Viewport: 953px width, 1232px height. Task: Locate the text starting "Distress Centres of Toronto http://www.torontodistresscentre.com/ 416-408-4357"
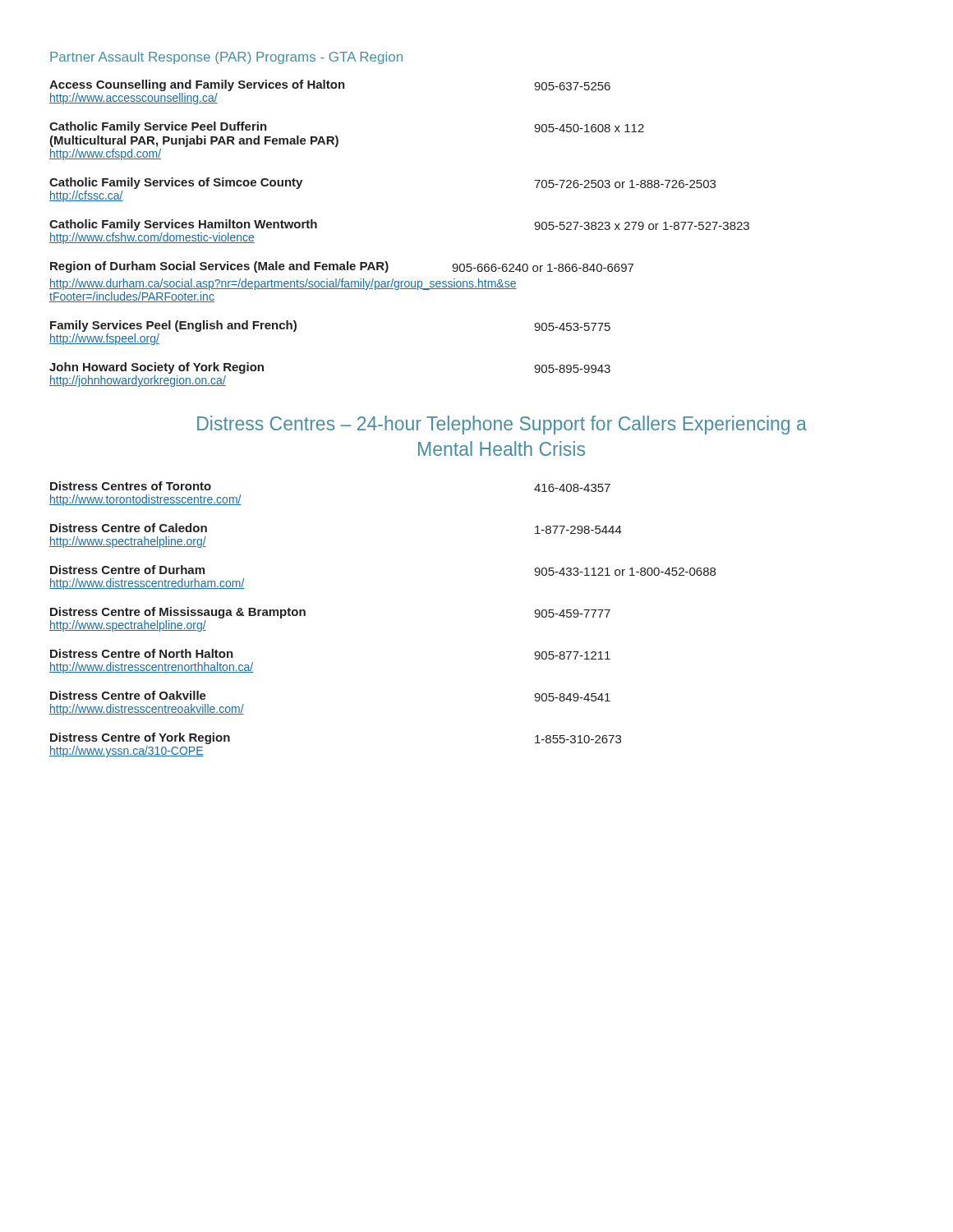pyautogui.click(x=136, y=487)
